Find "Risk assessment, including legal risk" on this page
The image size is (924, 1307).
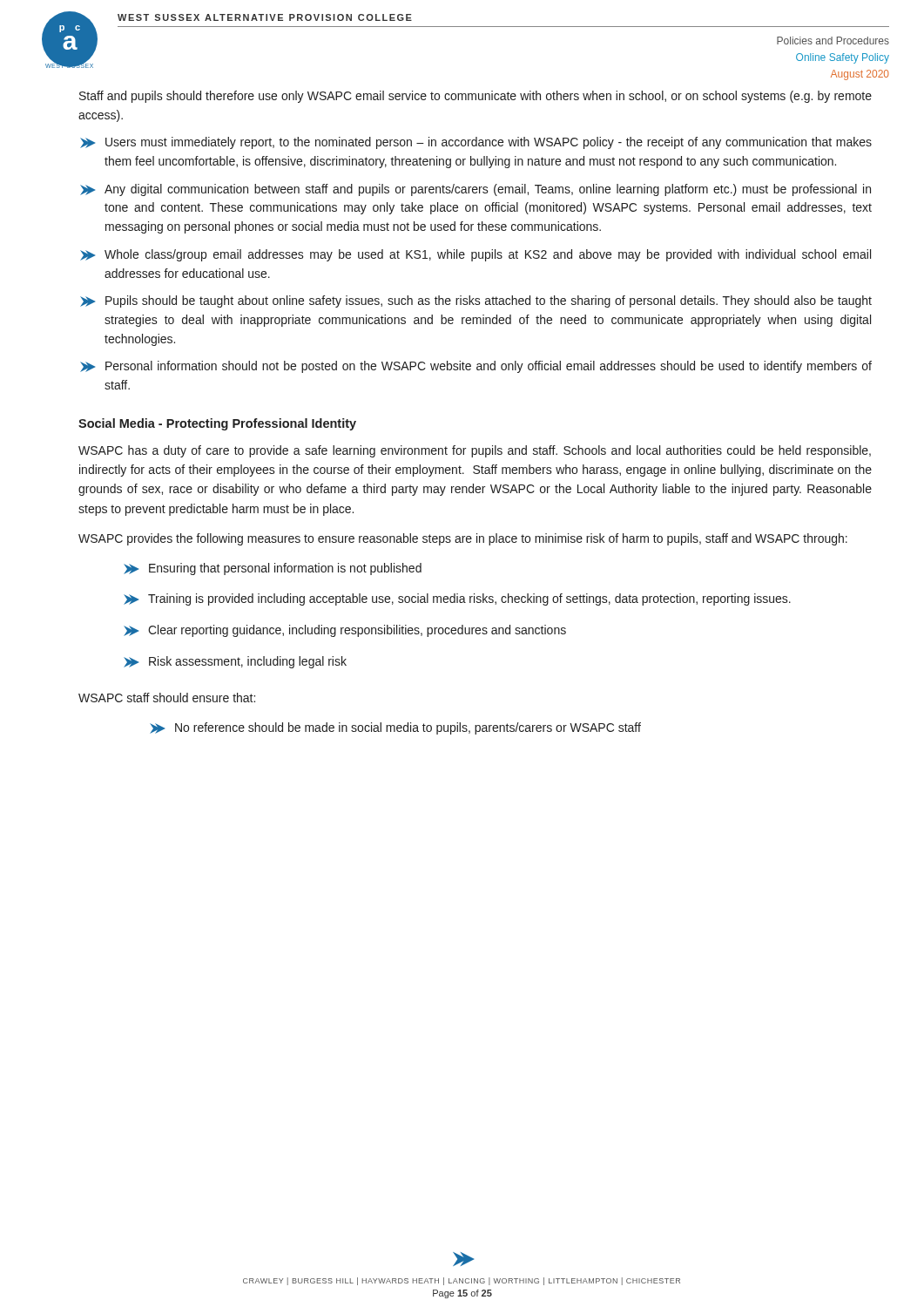pyautogui.click(x=235, y=662)
